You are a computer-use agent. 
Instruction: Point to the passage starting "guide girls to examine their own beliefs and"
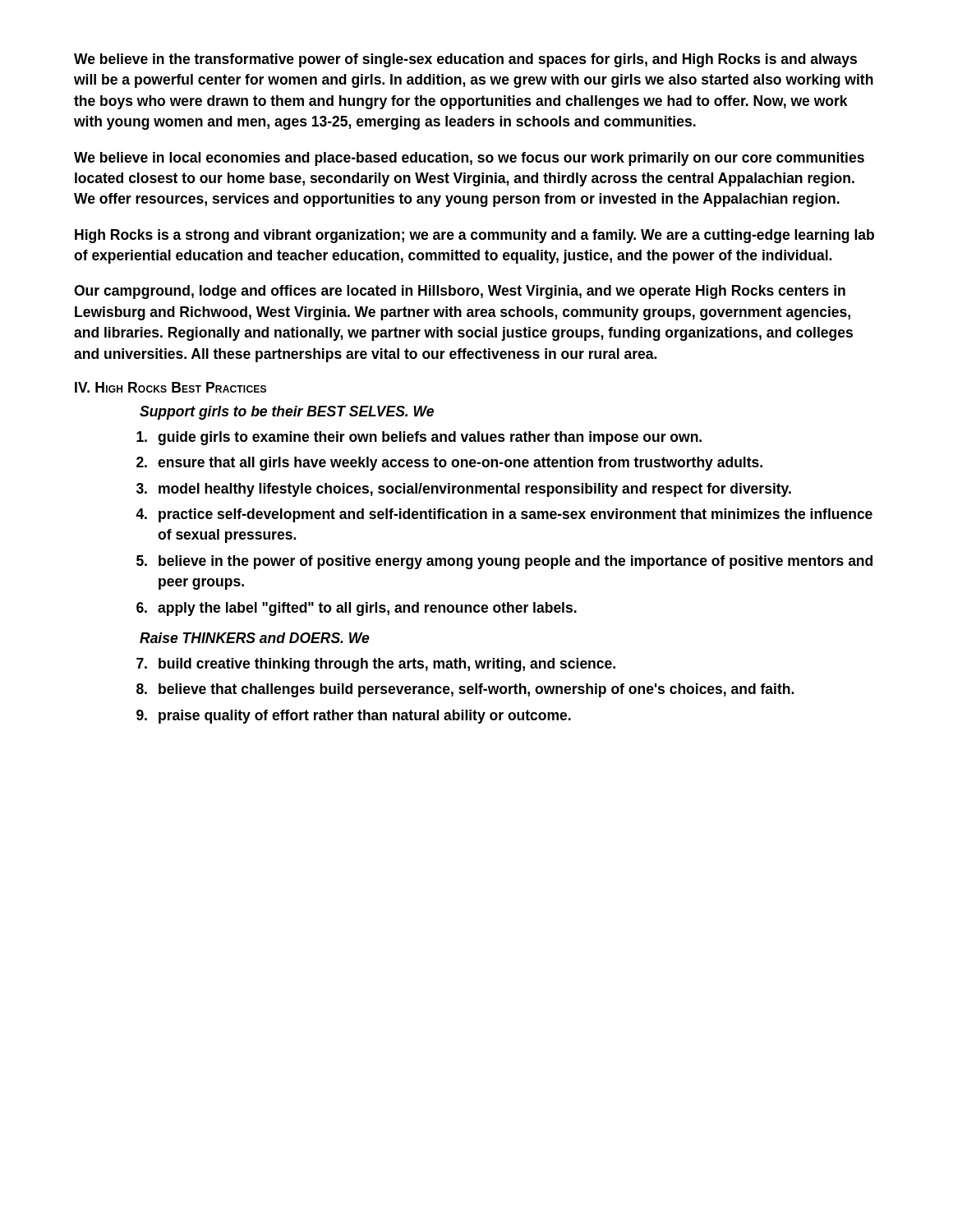[501, 437]
